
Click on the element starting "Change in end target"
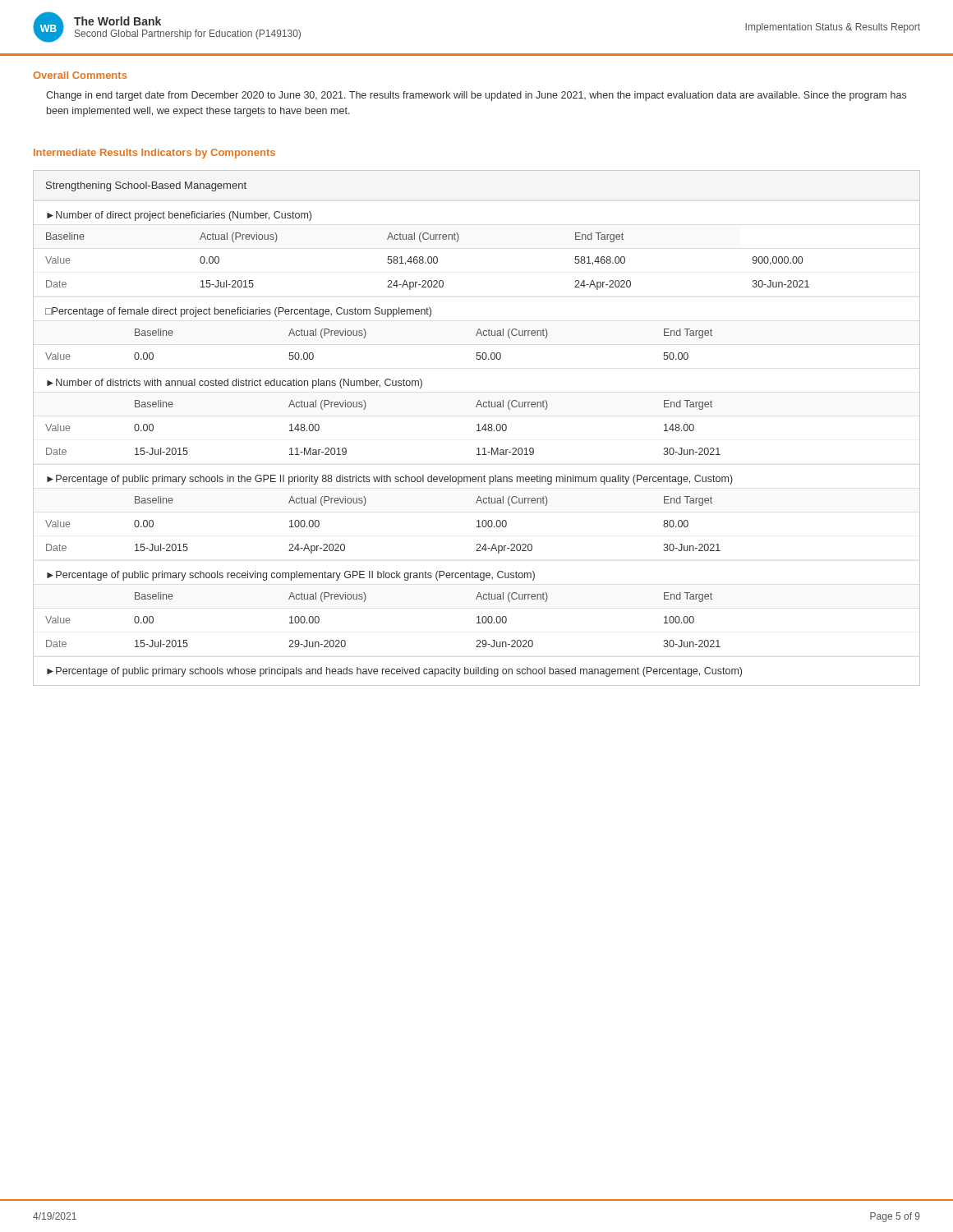pyautogui.click(x=476, y=103)
